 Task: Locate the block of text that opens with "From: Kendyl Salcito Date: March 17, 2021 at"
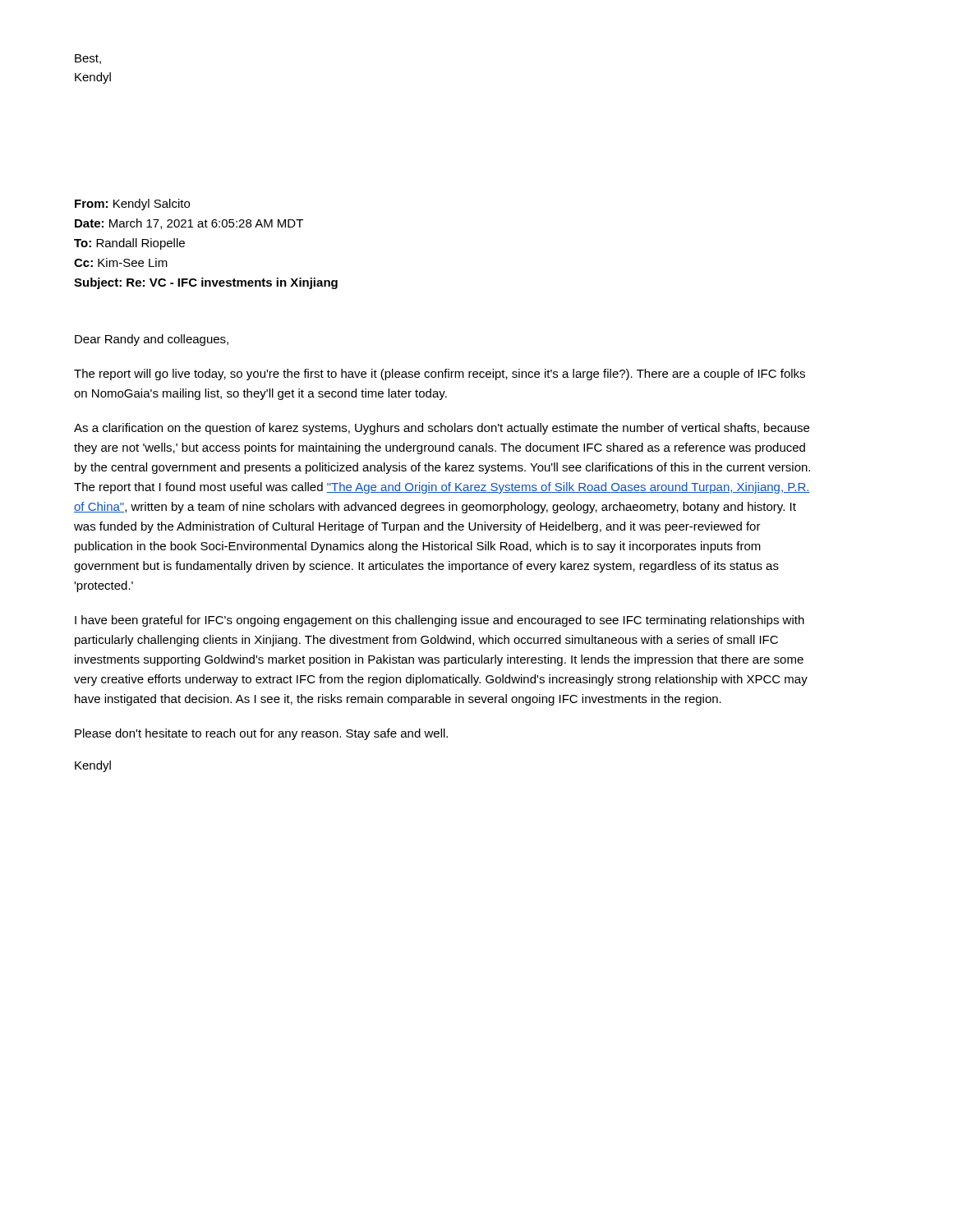(132, 205)
